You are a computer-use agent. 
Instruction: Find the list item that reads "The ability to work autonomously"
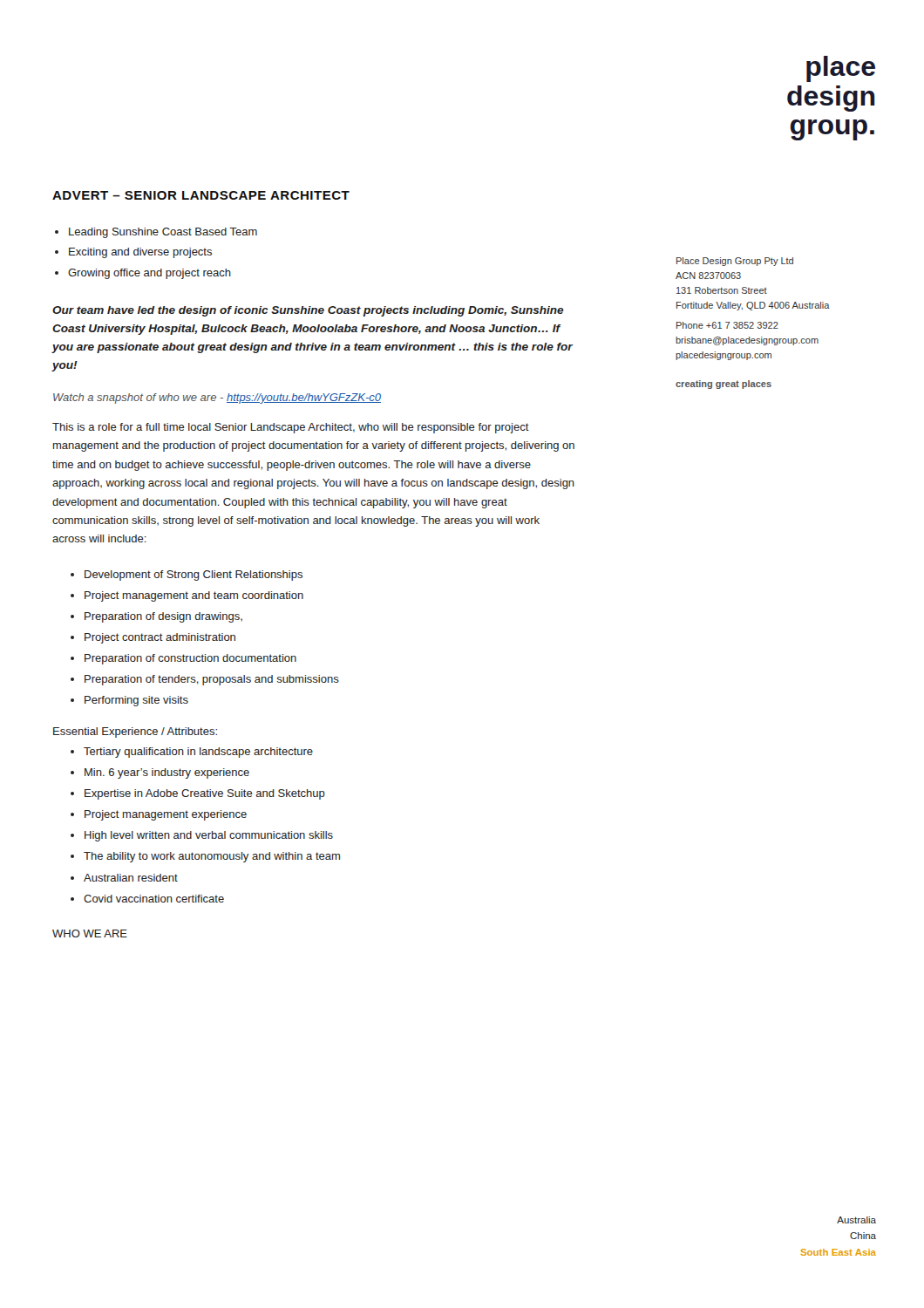tap(212, 856)
